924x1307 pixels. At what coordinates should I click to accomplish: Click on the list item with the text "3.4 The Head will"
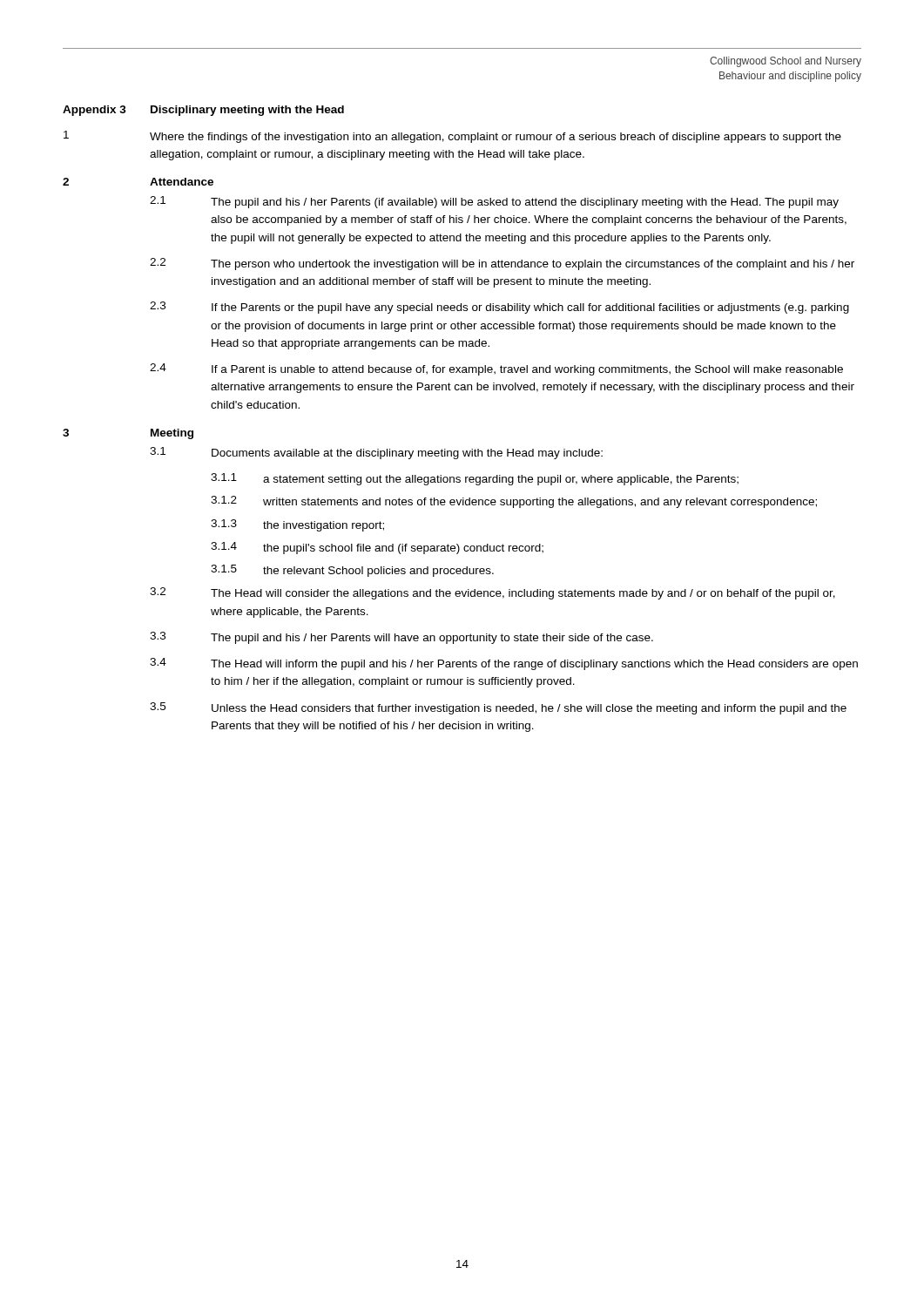pos(506,673)
